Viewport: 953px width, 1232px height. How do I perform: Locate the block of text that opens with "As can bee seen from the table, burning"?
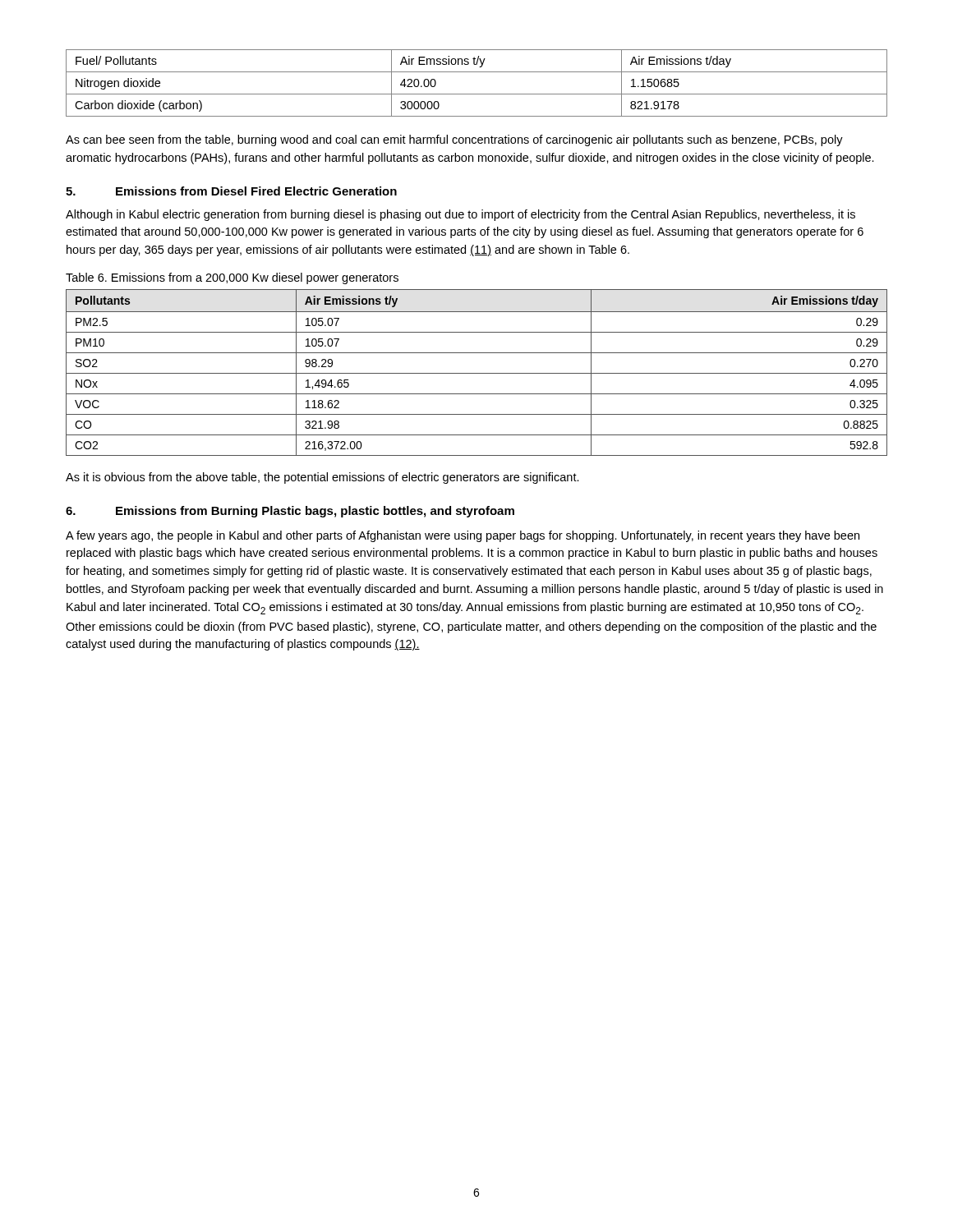[x=470, y=149]
